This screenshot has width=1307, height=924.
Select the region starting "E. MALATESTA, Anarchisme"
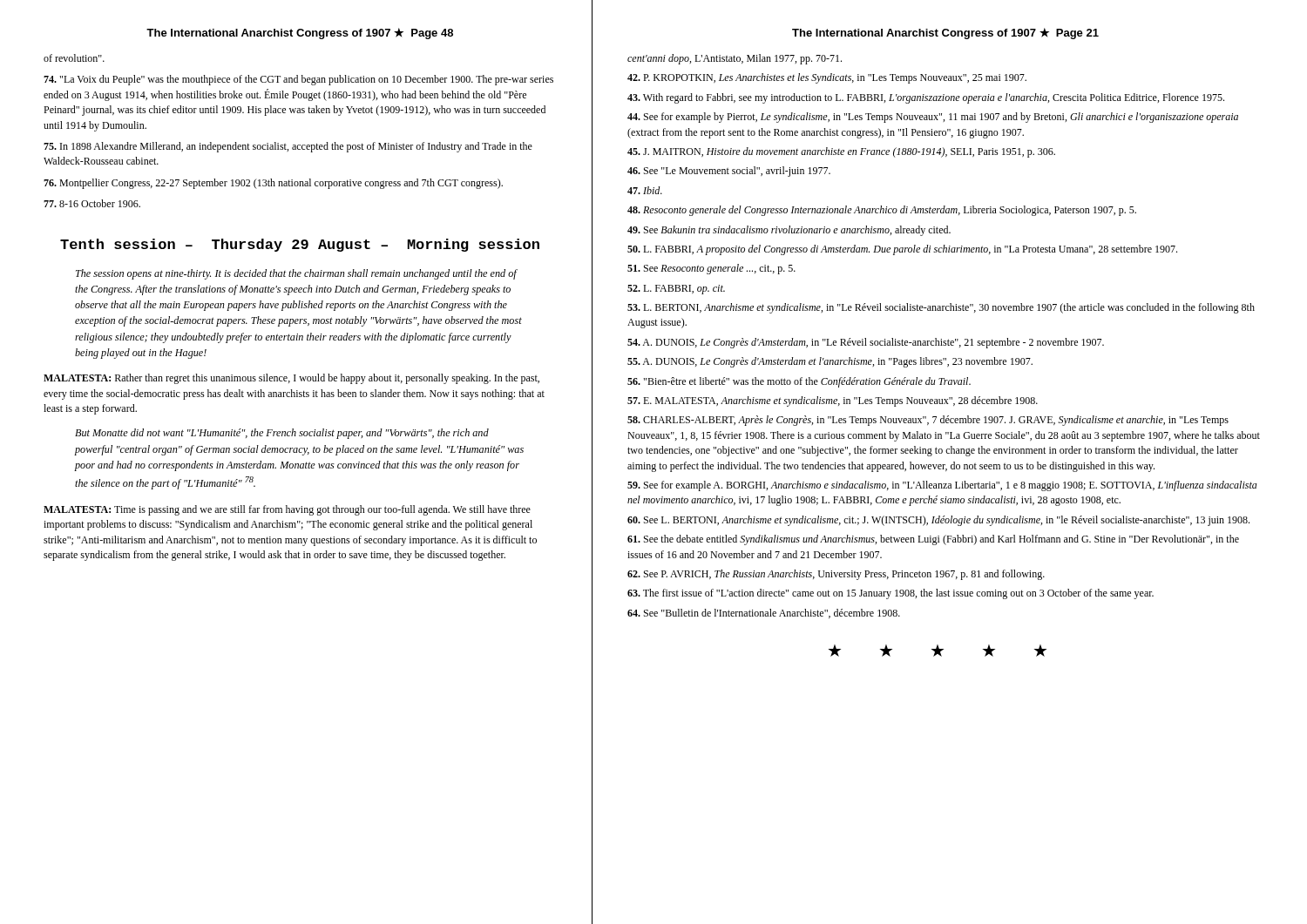(833, 401)
